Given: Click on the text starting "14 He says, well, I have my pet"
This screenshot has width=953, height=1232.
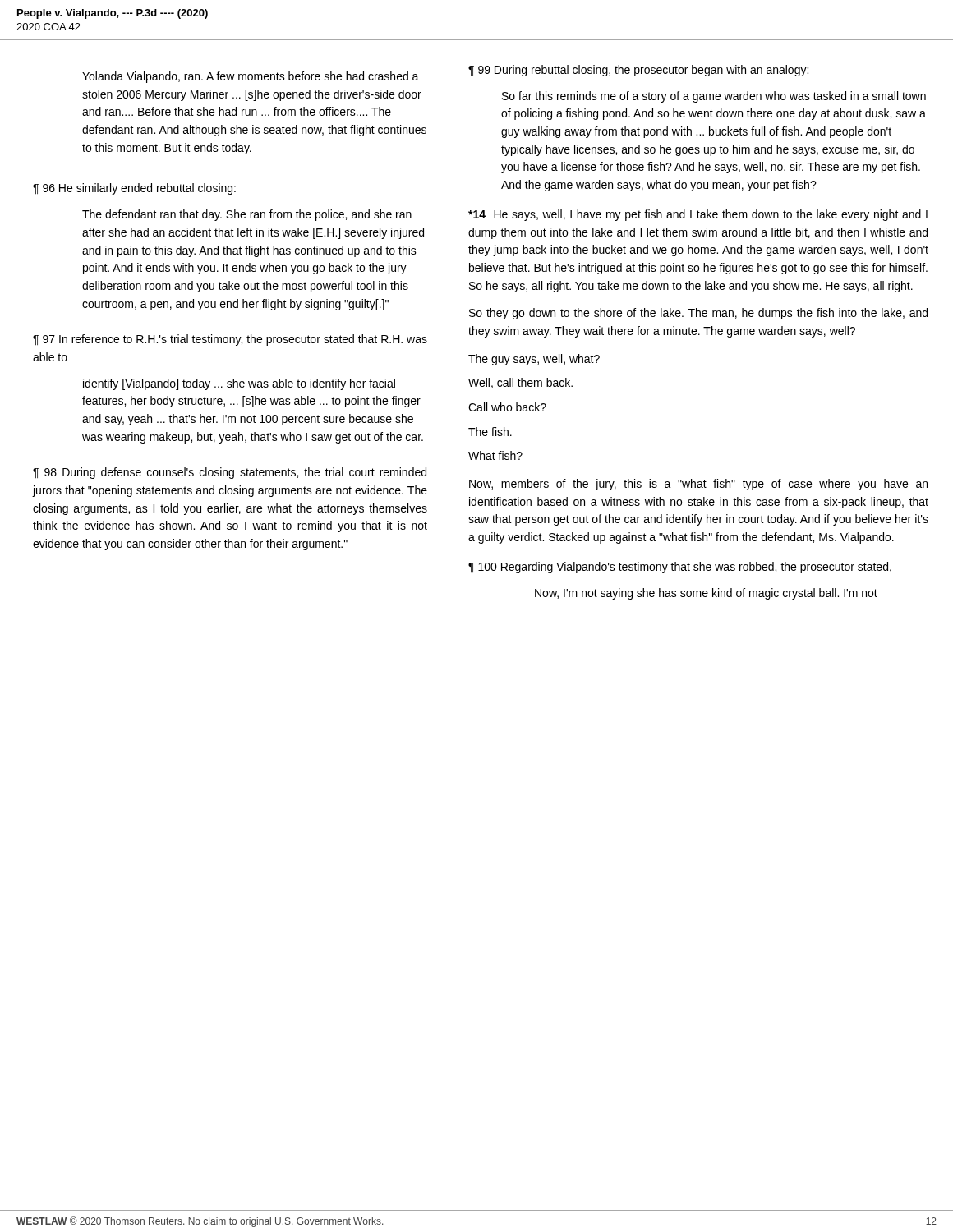Looking at the screenshot, I should [698, 250].
